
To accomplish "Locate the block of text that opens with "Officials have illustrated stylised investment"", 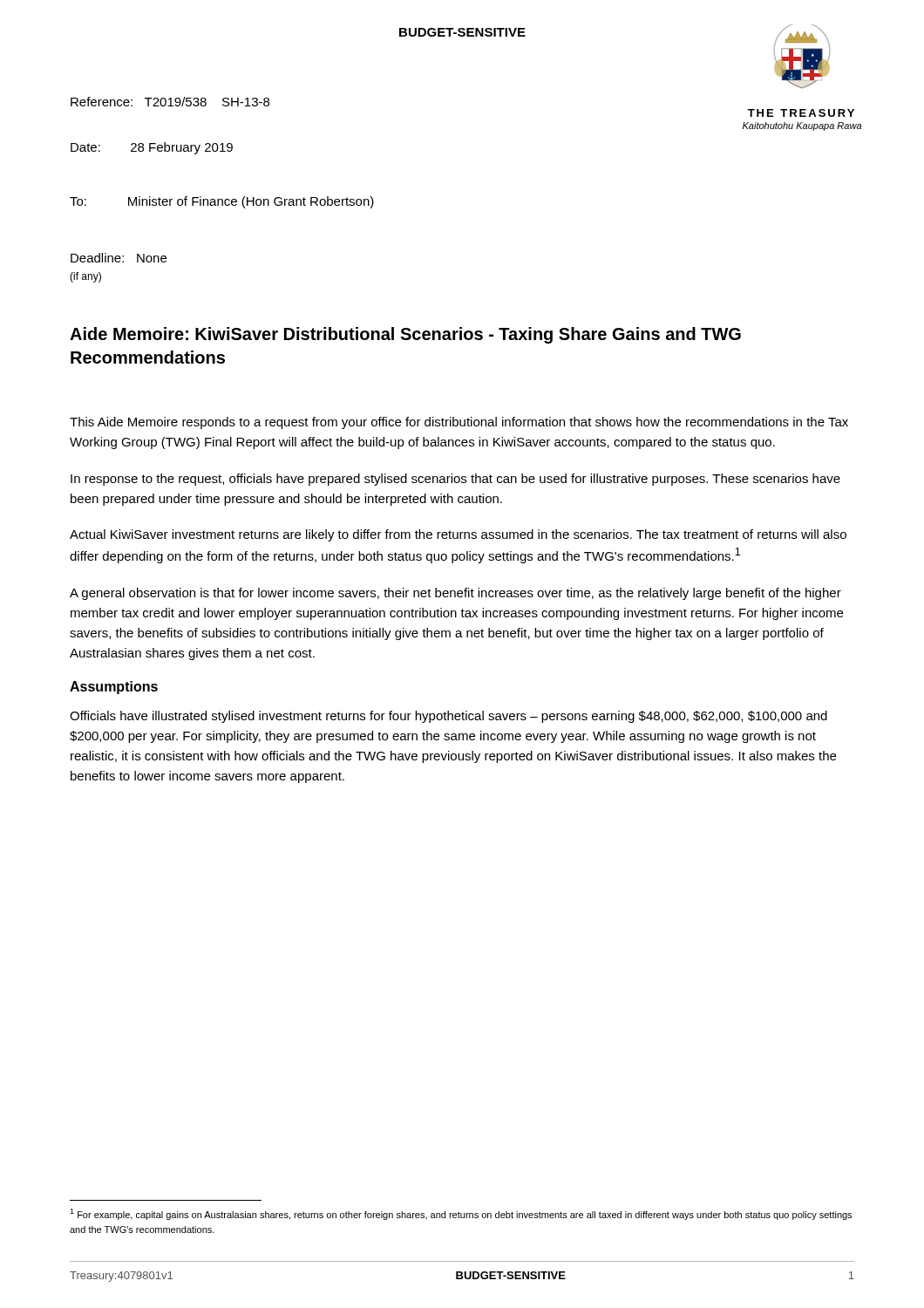I will coord(453,745).
